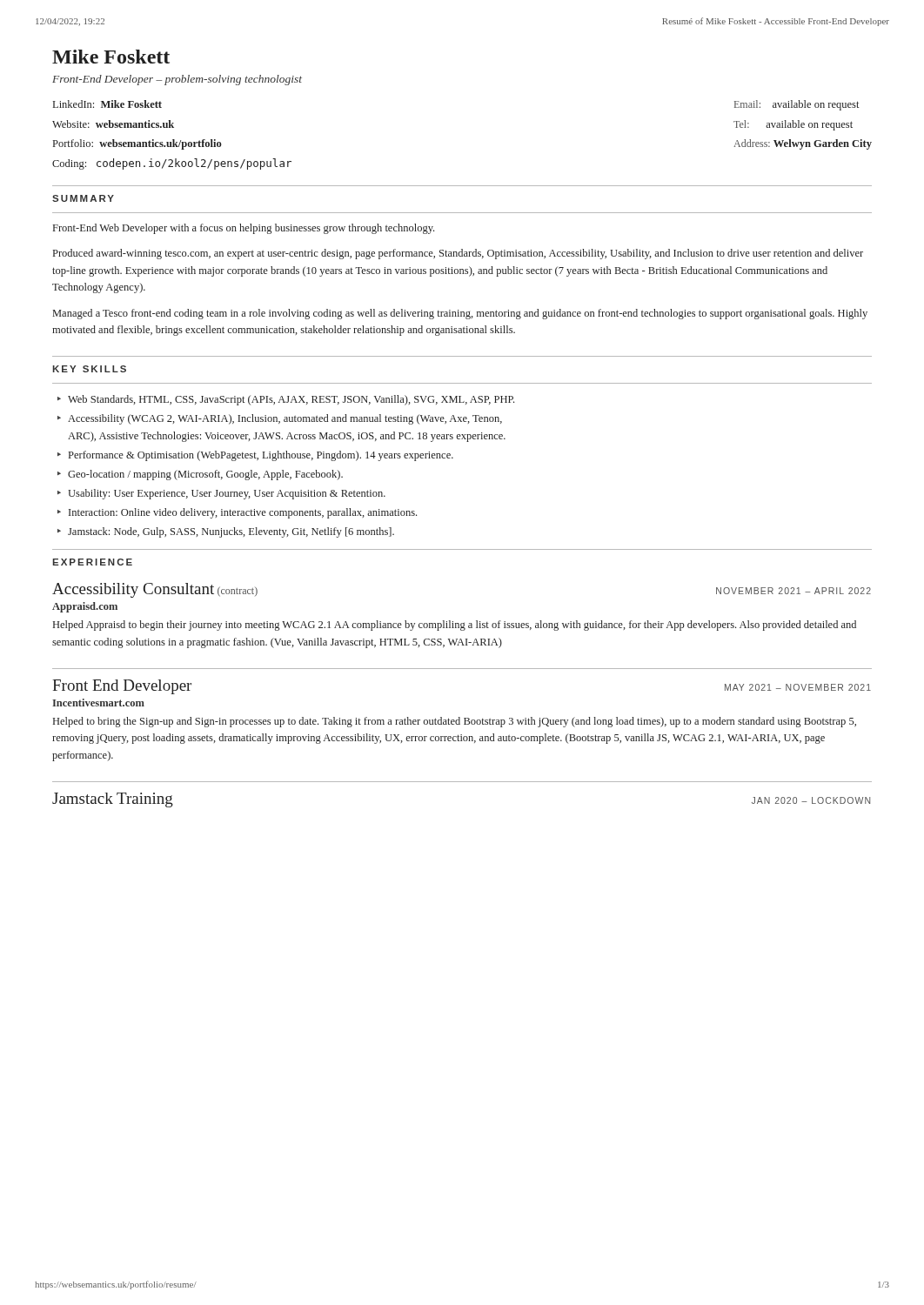Screen dimensions: 1305x924
Task: Locate the text starting "Jamstack: Node, Gulp, SASS, Nunjucks, Eleventy, Git,"
Action: click(x=231, y=532)
